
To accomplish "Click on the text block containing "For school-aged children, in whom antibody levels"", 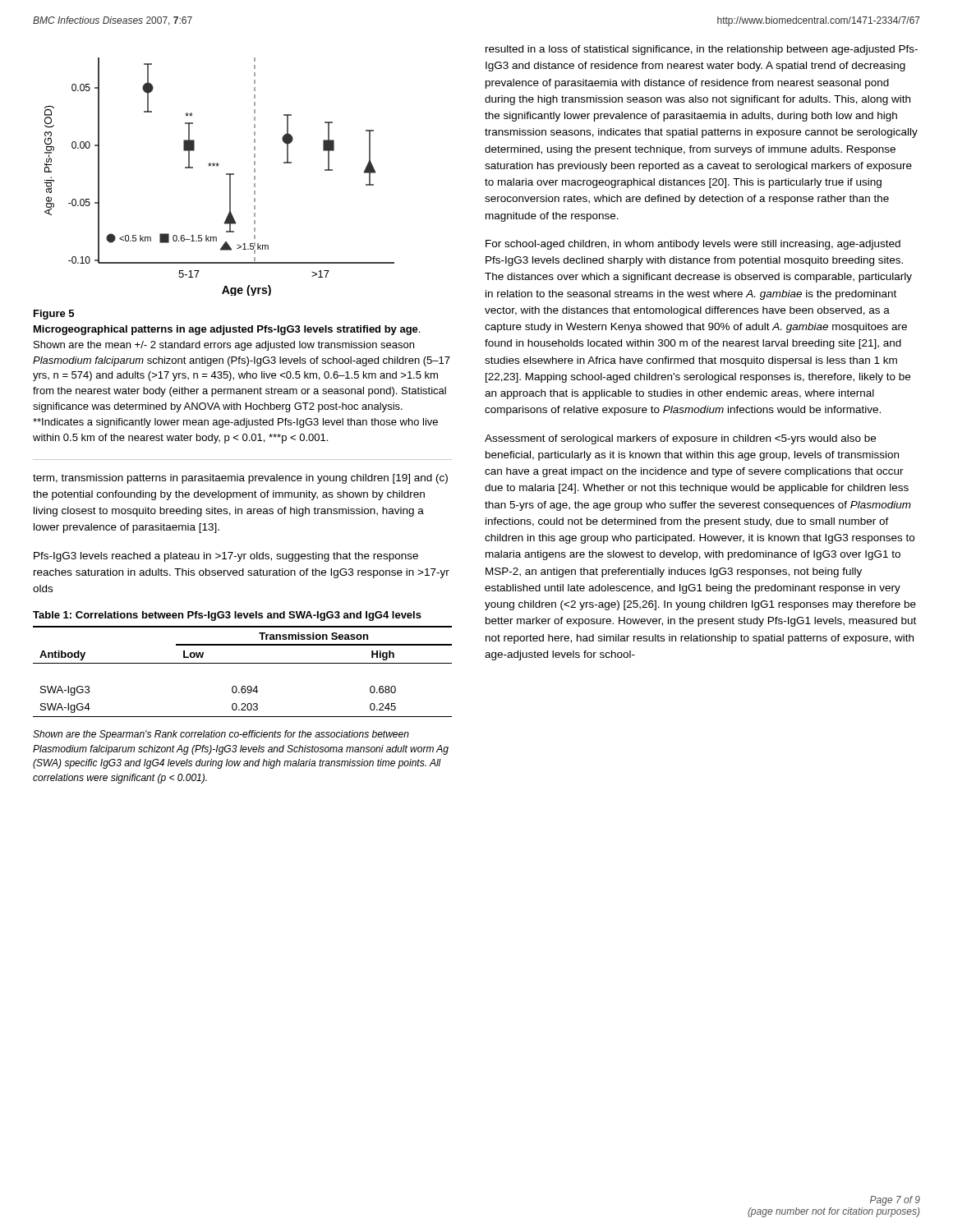I will [698, 326].
